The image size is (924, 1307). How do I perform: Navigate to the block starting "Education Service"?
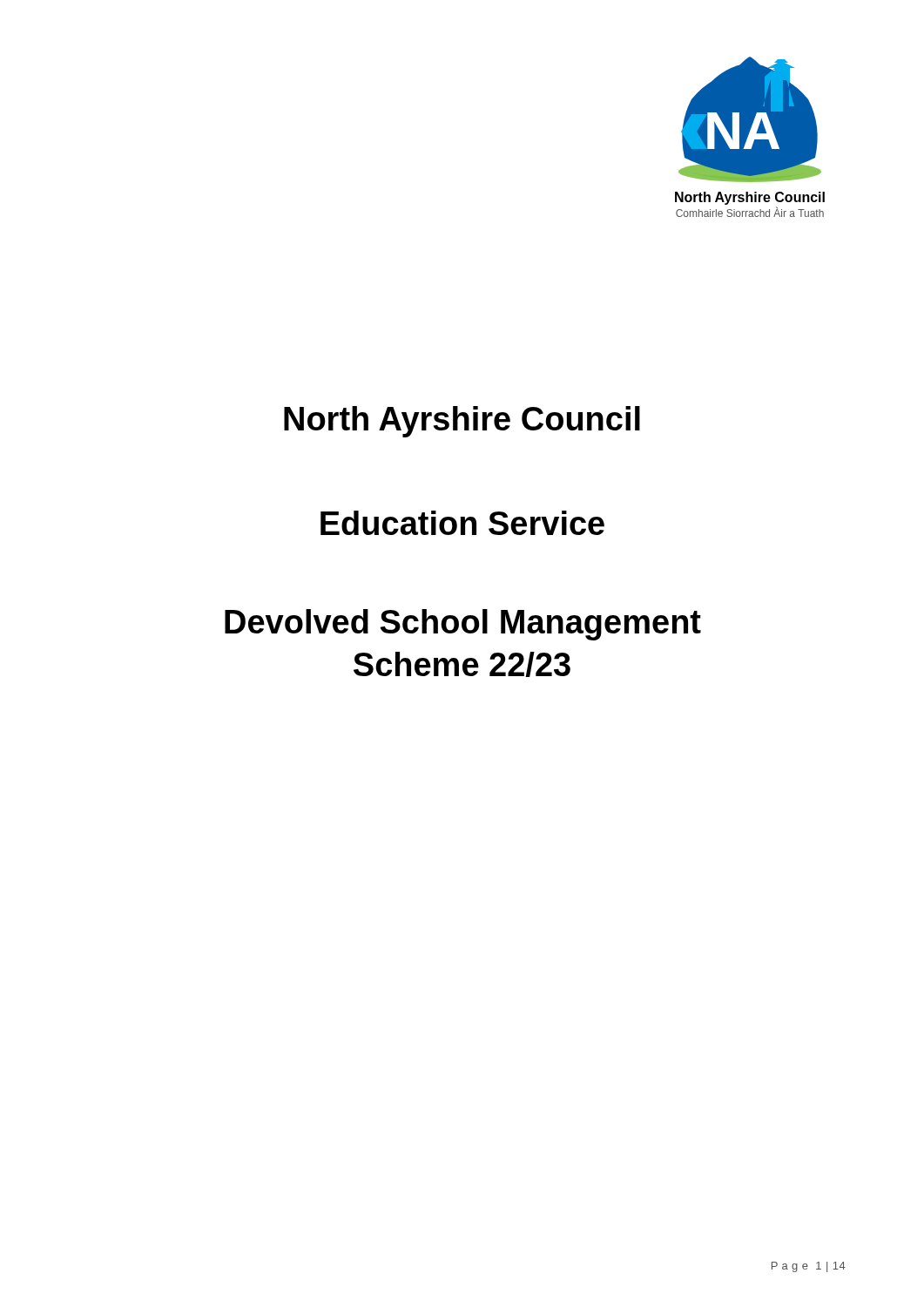click(462, 524)
